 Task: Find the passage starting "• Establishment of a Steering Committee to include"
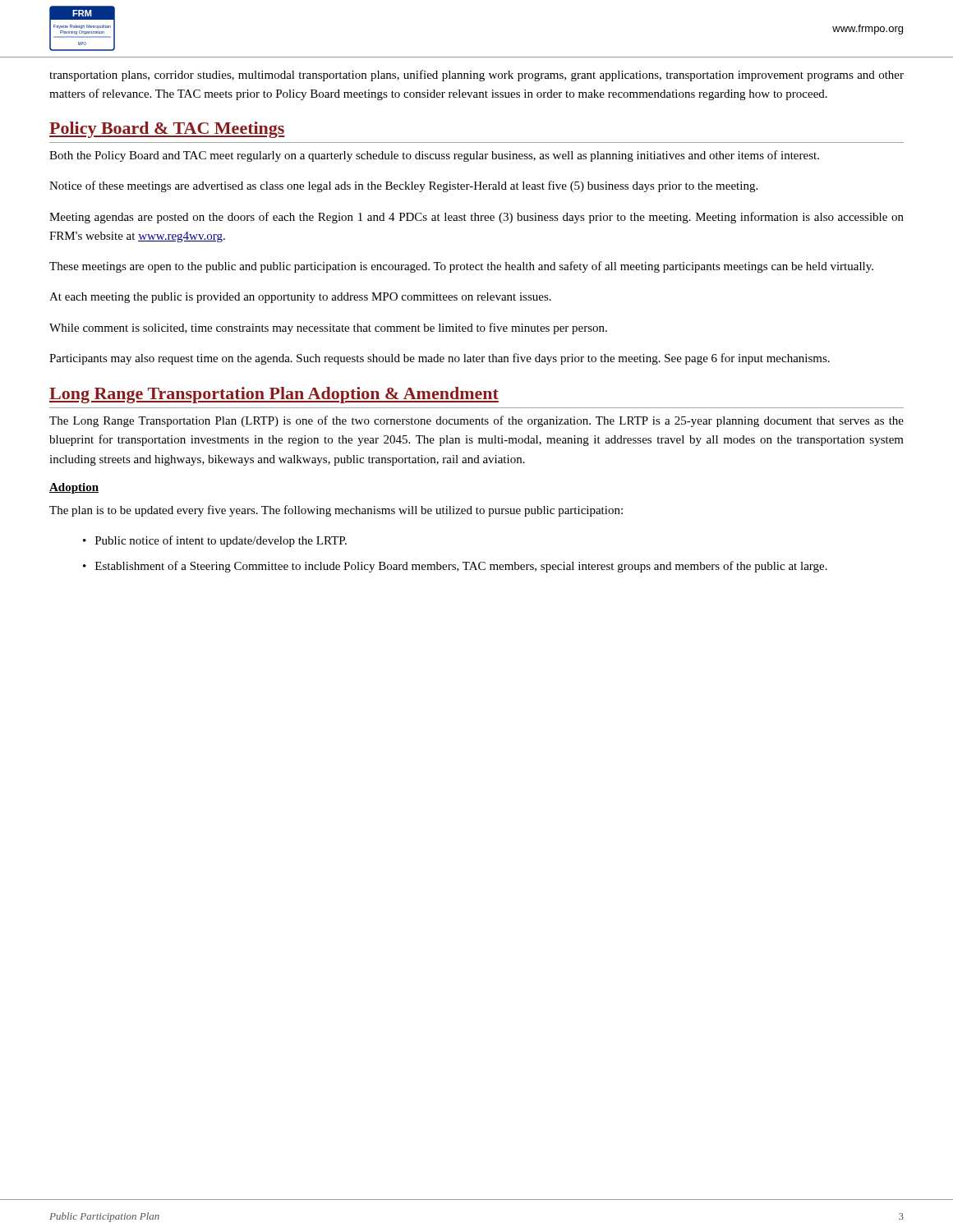[455, 567]
